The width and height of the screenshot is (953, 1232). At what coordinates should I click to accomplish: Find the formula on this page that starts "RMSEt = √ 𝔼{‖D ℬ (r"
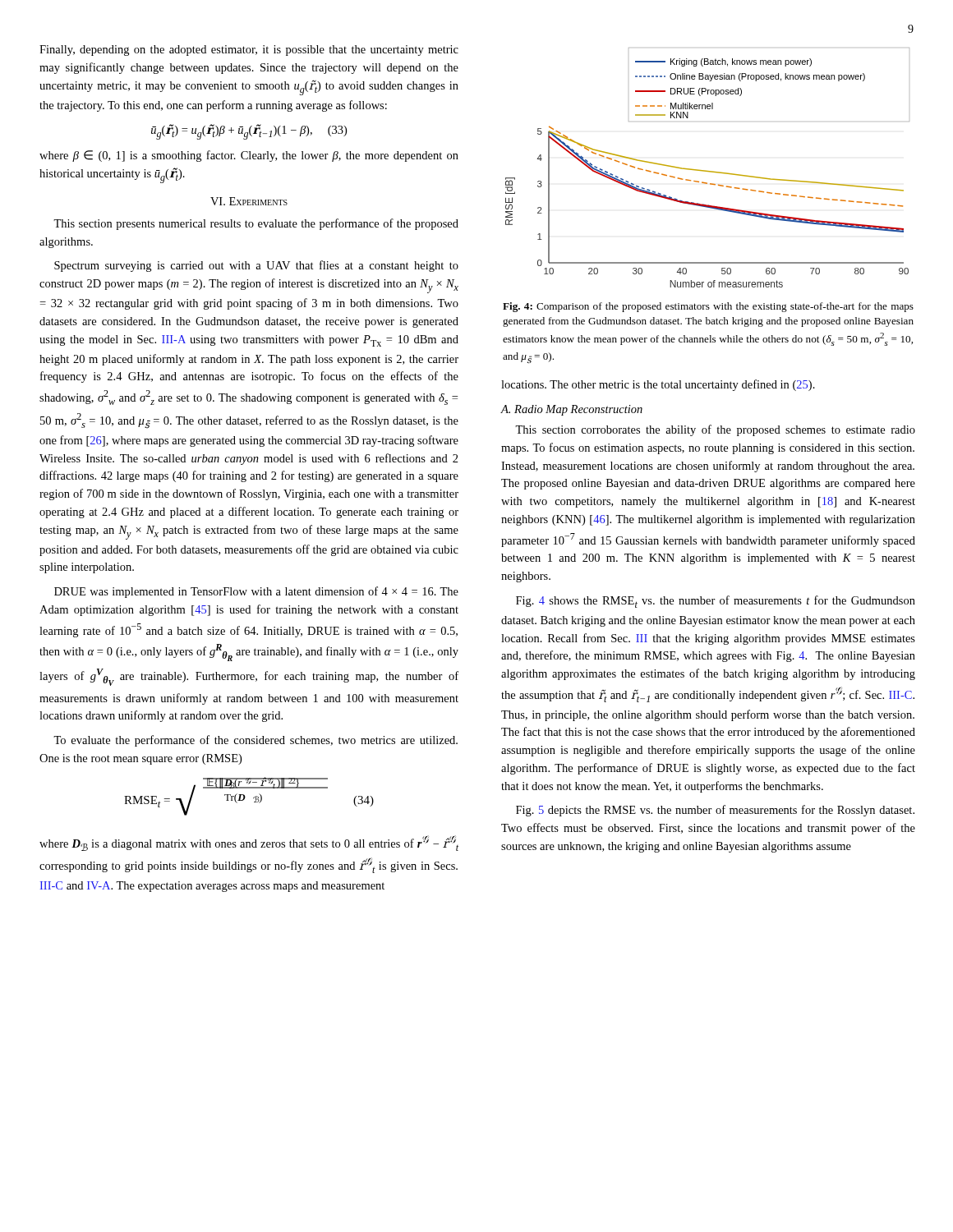[x=249, y=801]
